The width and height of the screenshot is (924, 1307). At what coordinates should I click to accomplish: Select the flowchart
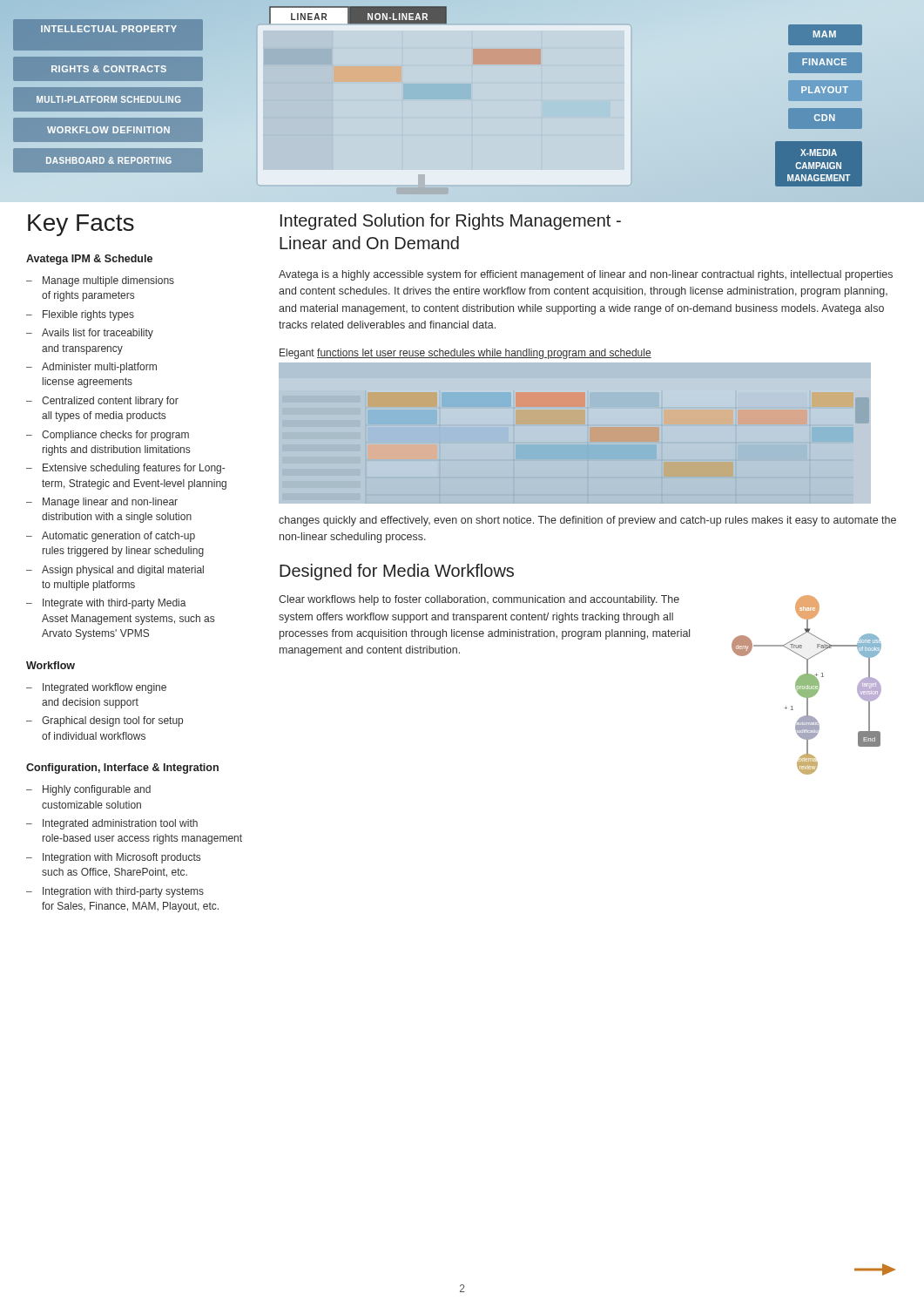(x=808, y=686)
